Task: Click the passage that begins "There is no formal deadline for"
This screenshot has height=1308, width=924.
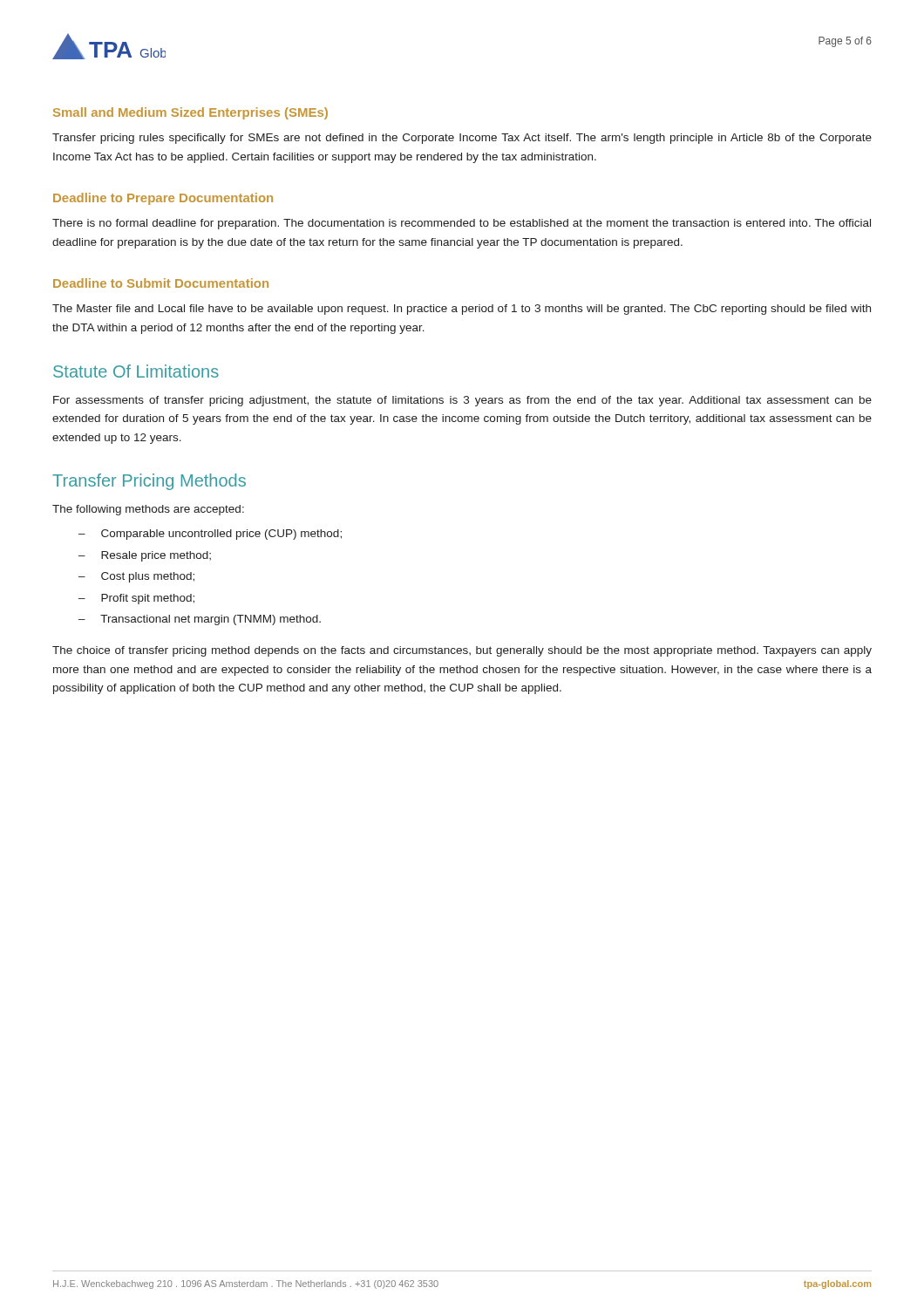Action: (462, 233)
